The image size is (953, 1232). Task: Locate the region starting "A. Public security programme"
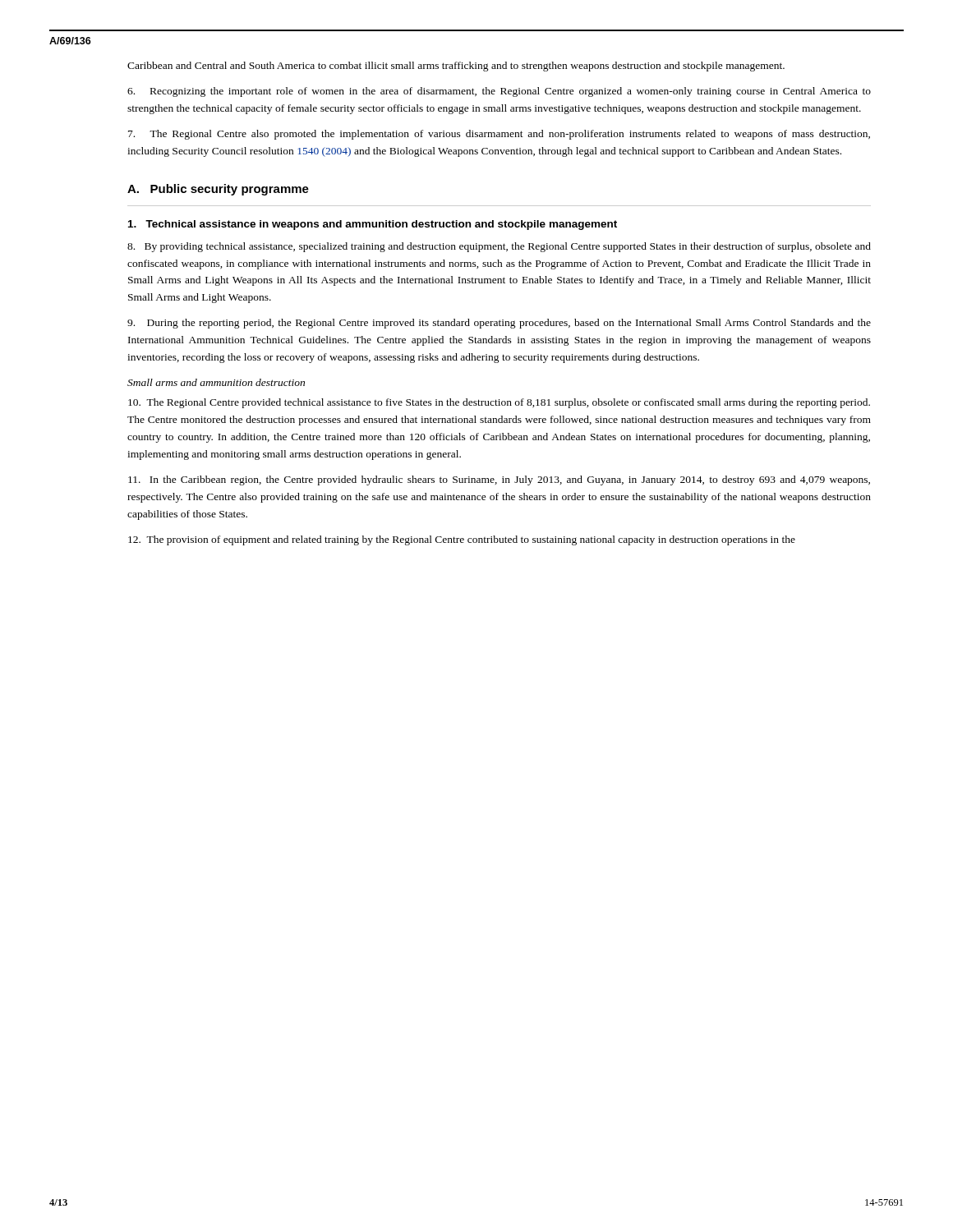tap(218, 188)
